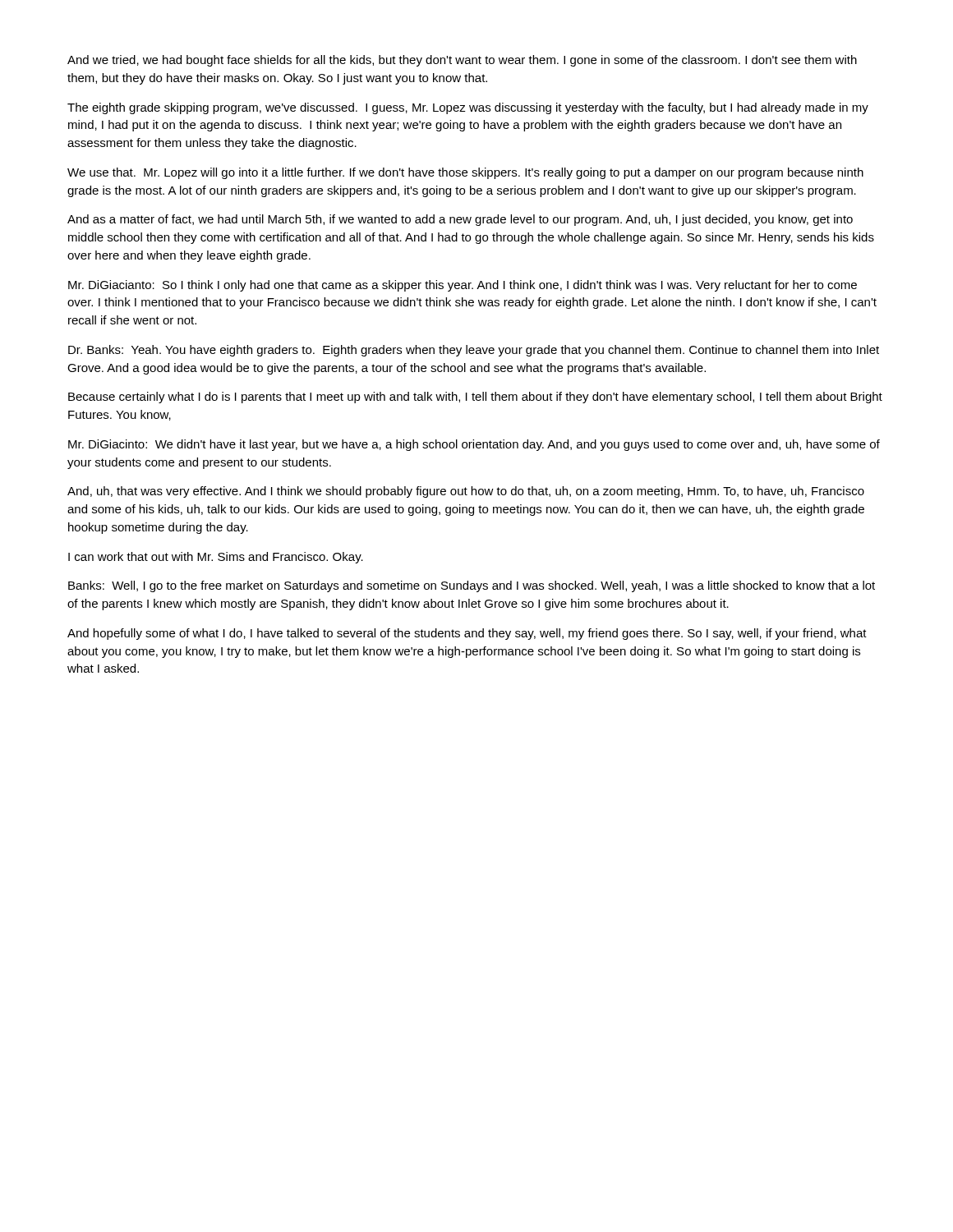
Task: Locate the text starting "Mr. DiGiacinto: We"
Action: 473,453
